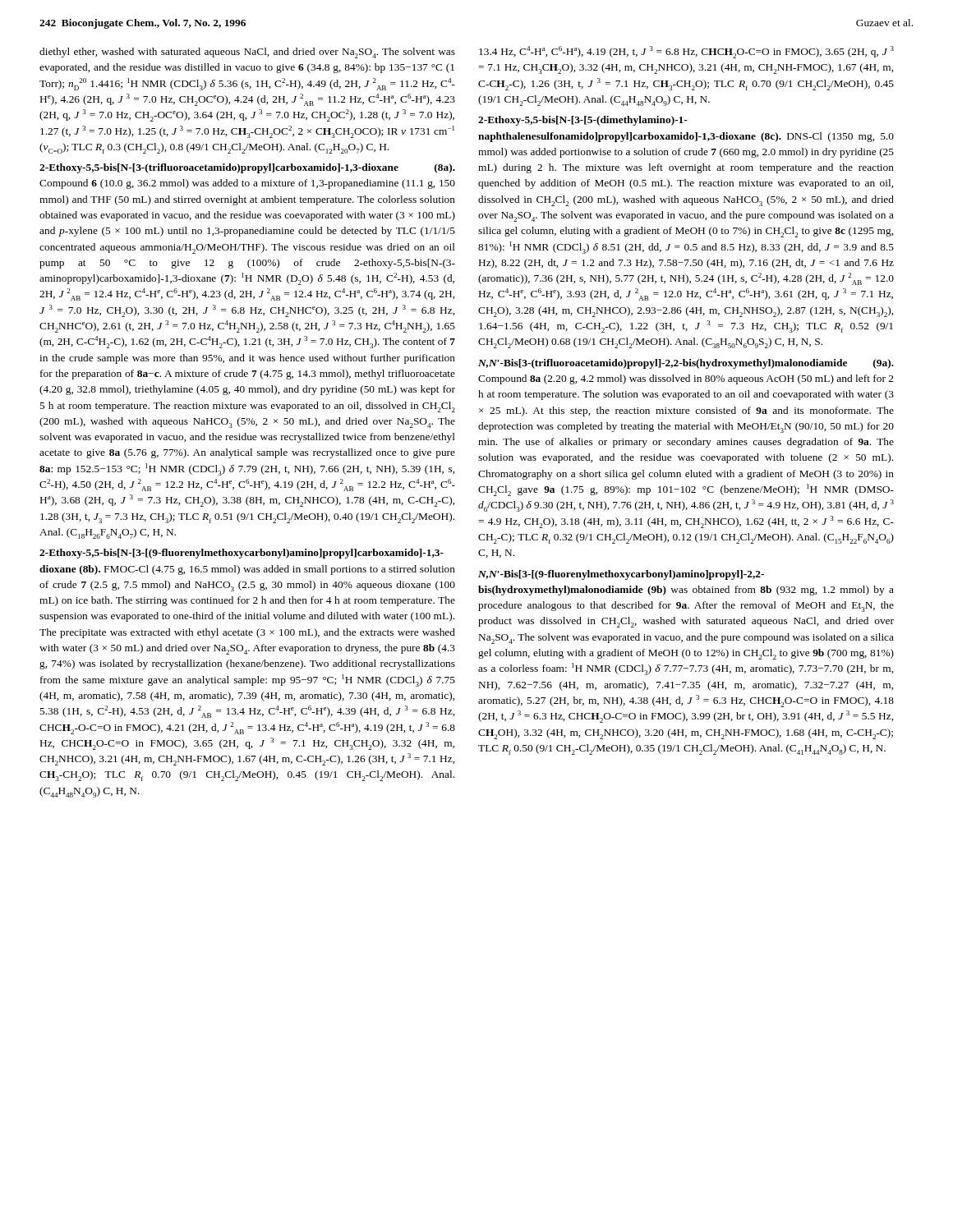
Task: Locate the block of text that opens with "4 Hz, C4-Ha, C6-Ha), 4.19 (2H,"
Action: click(686, 75)
